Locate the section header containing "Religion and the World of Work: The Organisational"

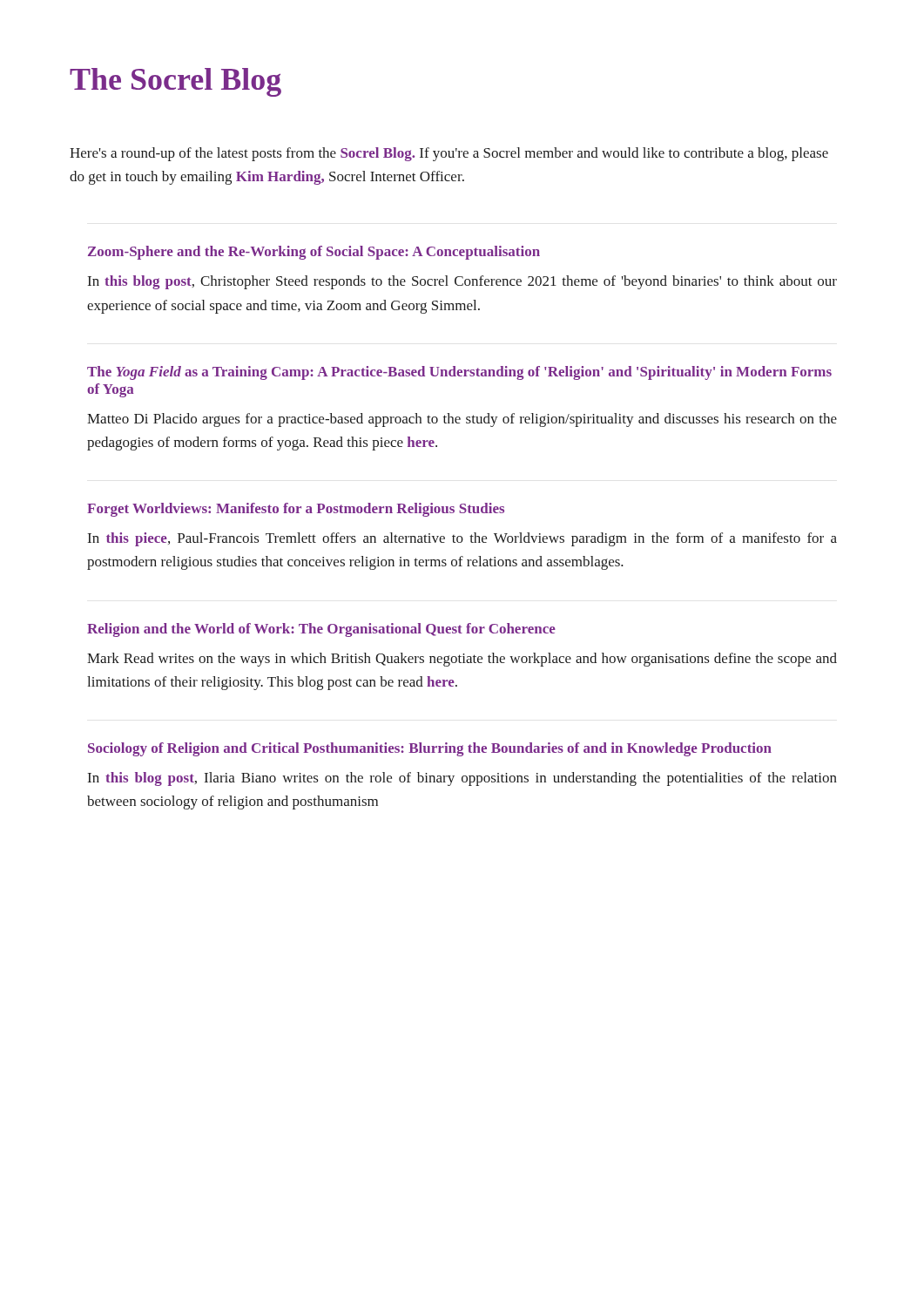[x=321, y=628]
